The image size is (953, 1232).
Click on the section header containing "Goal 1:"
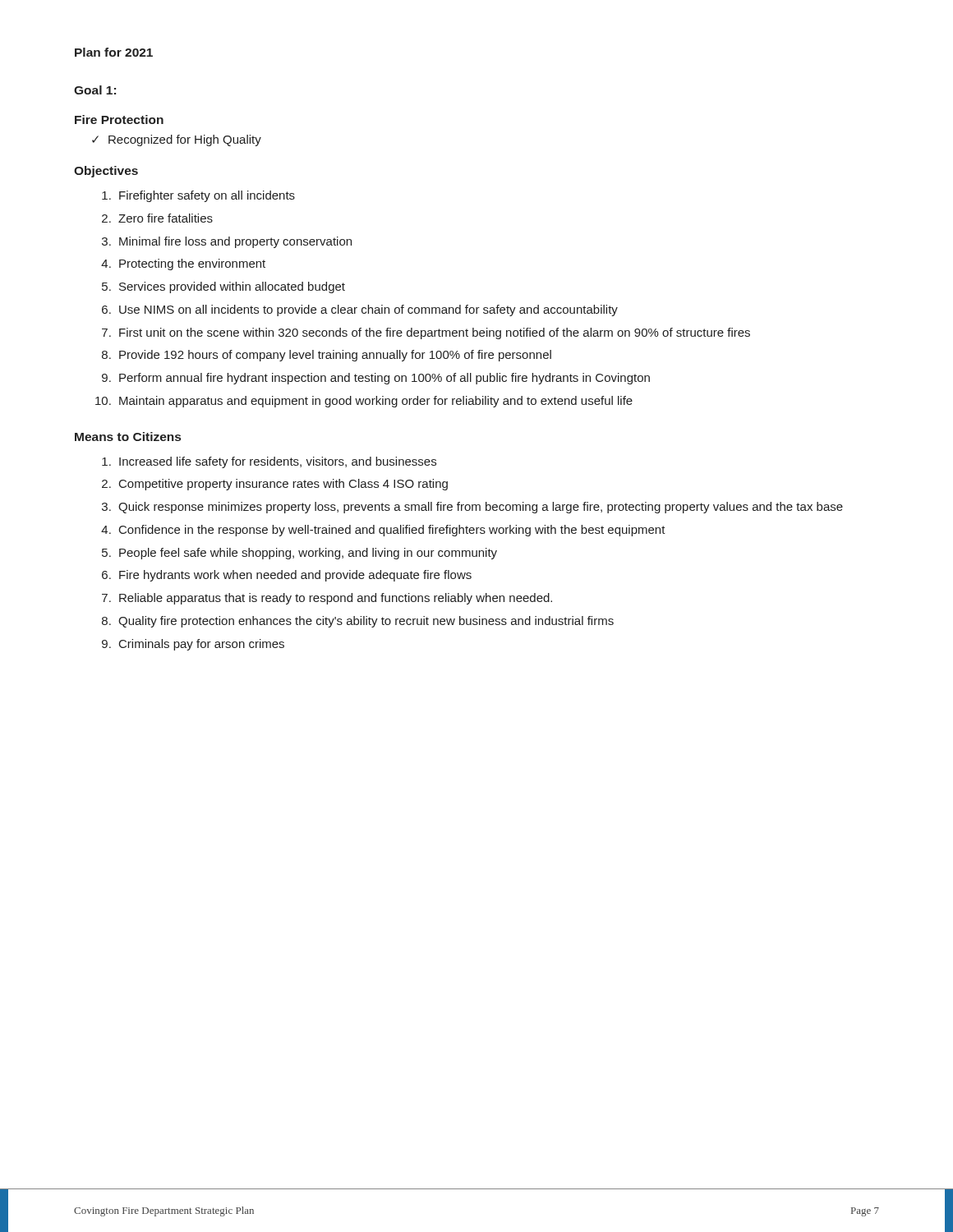pos(96,90)
